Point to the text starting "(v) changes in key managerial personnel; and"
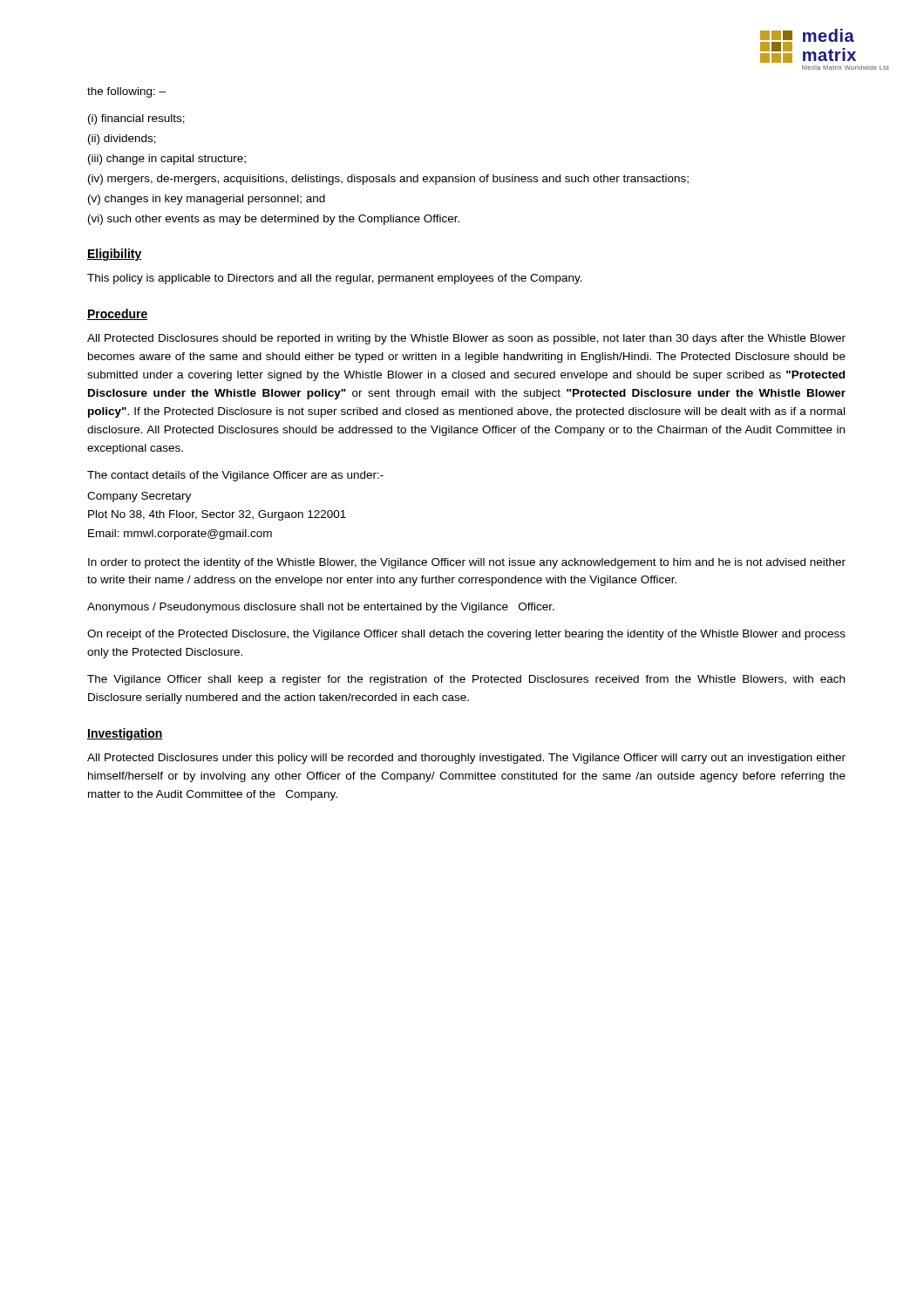The width and height of the screenshot is (924, 1308). pos(206,198)
